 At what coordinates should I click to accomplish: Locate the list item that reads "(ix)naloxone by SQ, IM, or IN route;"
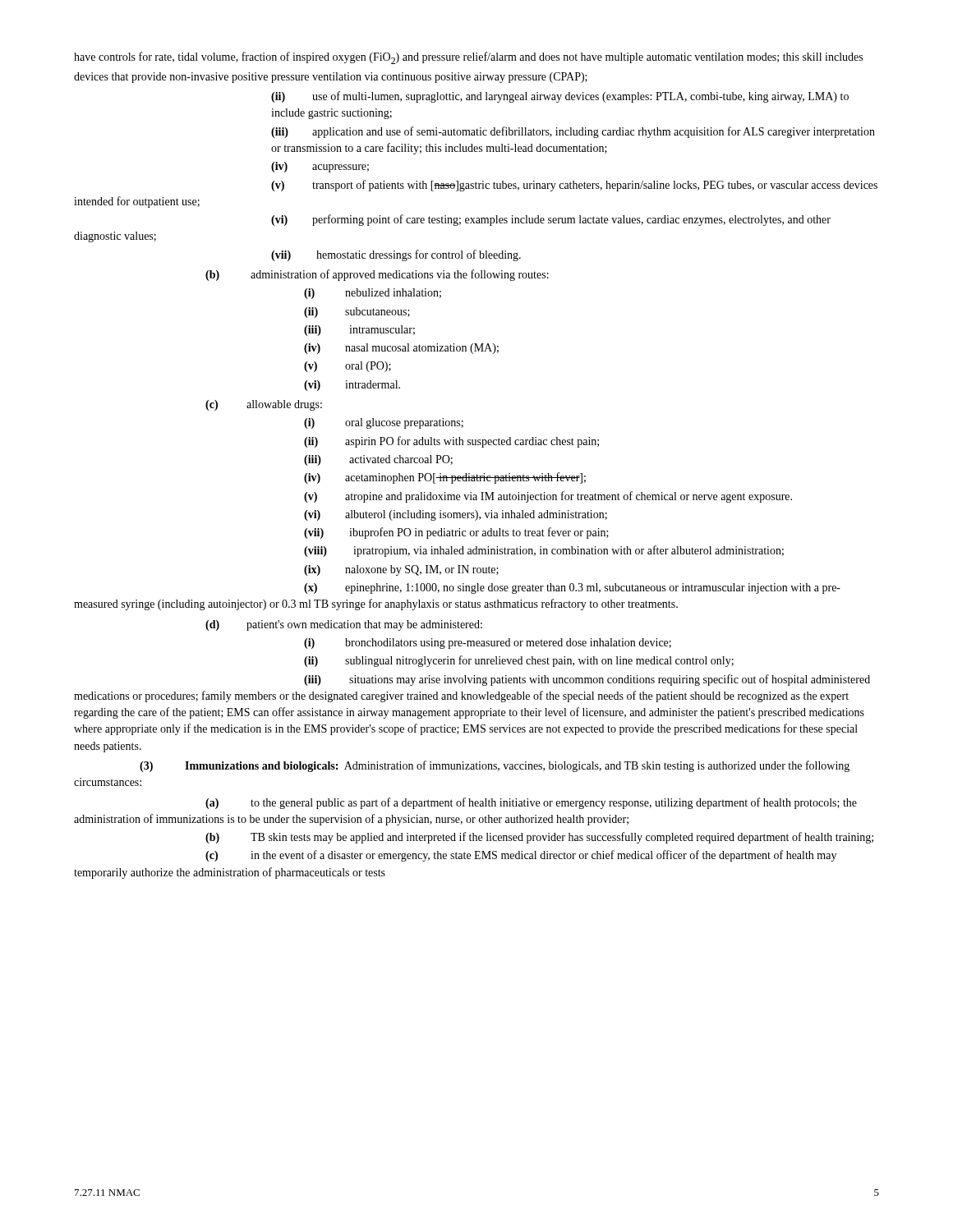(x=401, y=570)
